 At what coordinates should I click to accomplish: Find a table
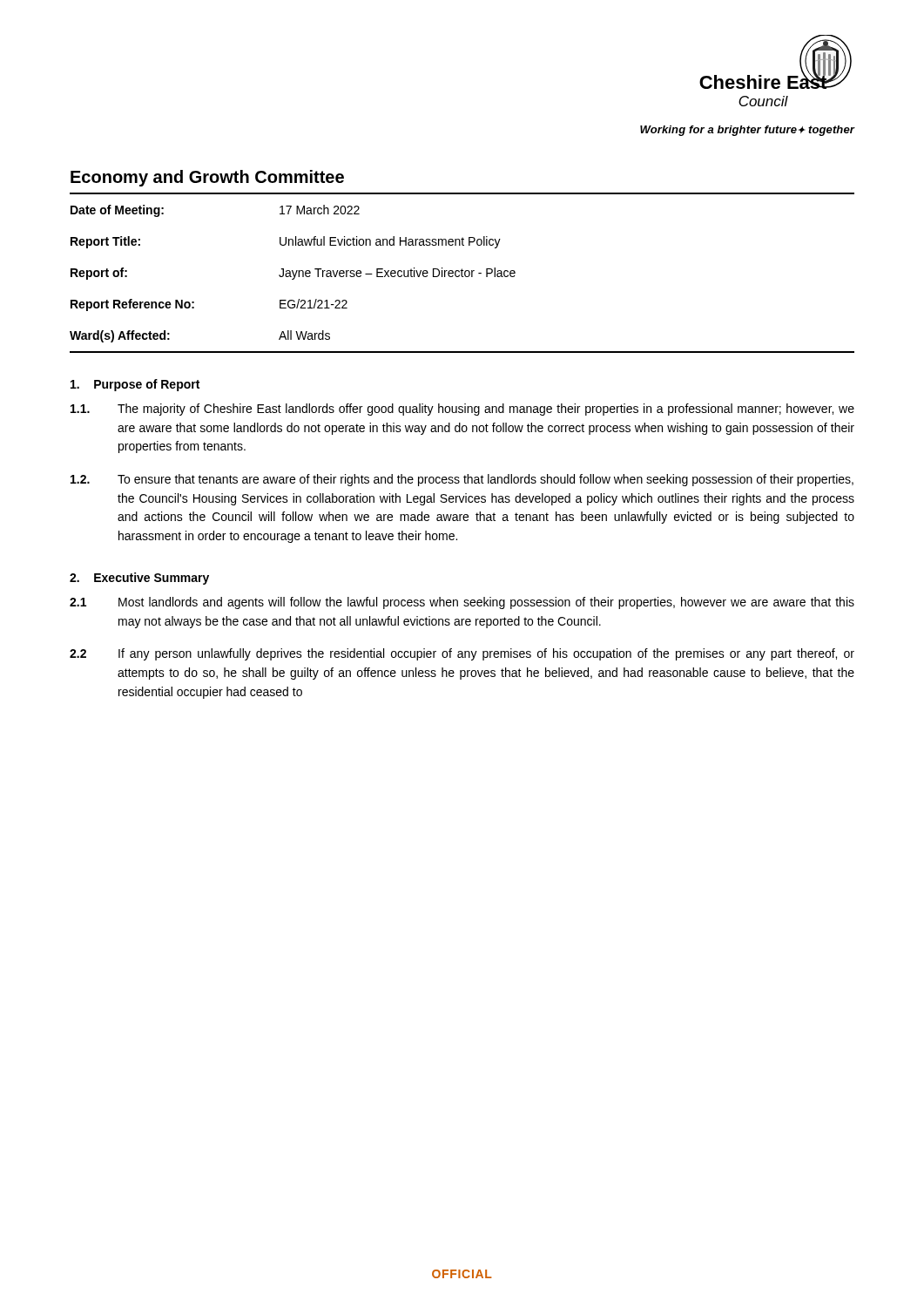(462, 274)
